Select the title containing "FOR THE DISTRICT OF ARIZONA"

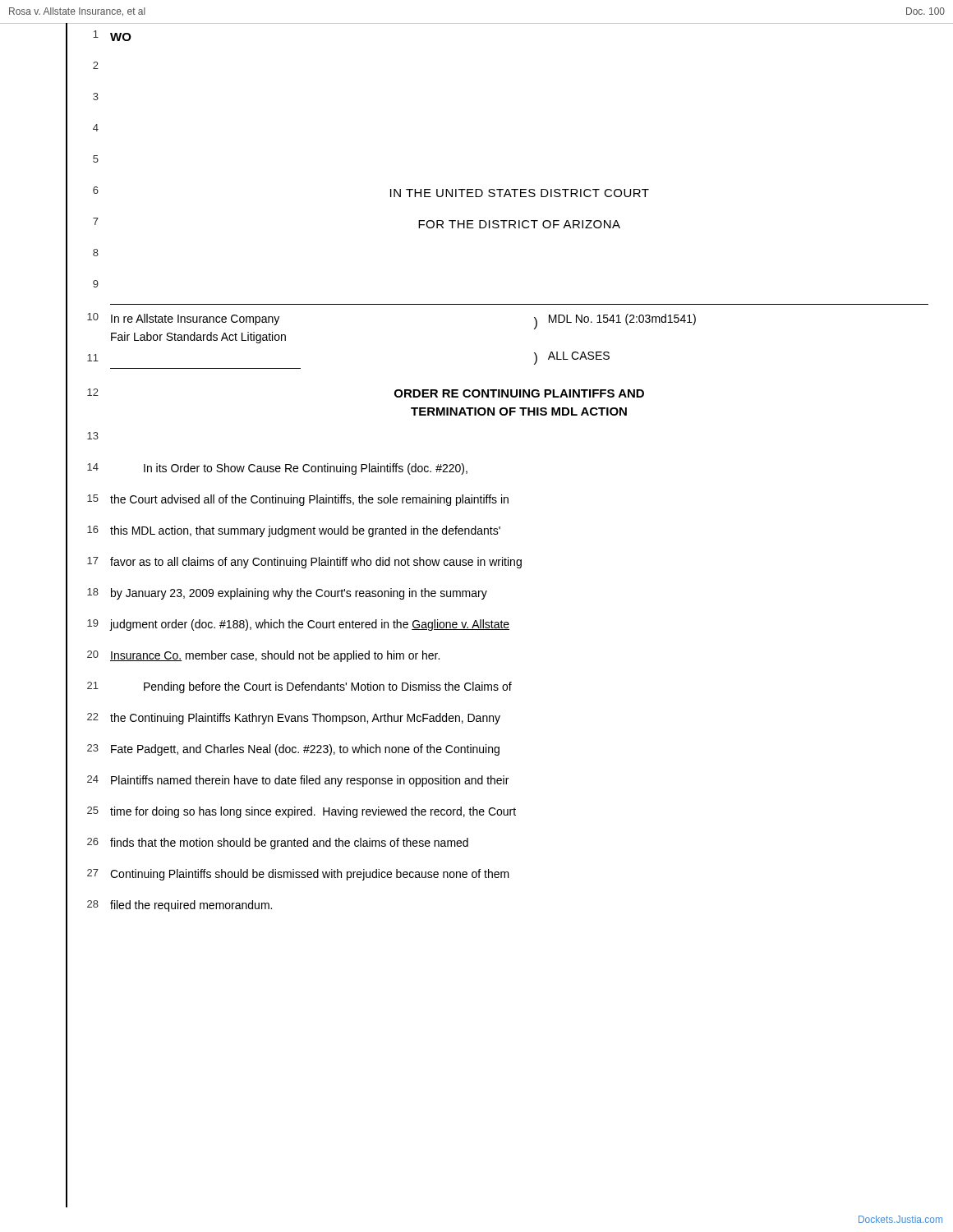click(x=519, y=224)
